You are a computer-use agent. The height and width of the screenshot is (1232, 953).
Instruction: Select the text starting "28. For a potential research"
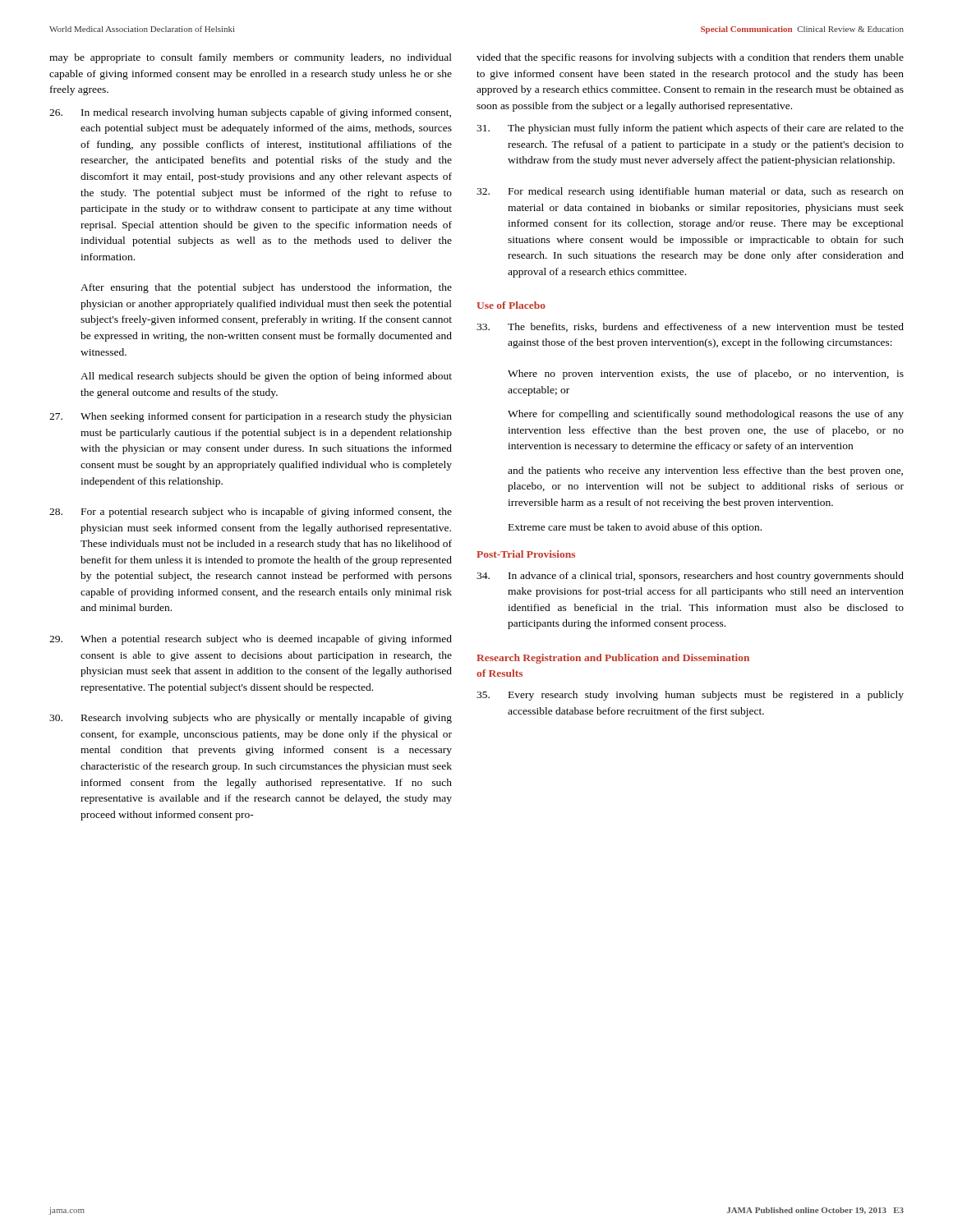(x=251, y=563)
